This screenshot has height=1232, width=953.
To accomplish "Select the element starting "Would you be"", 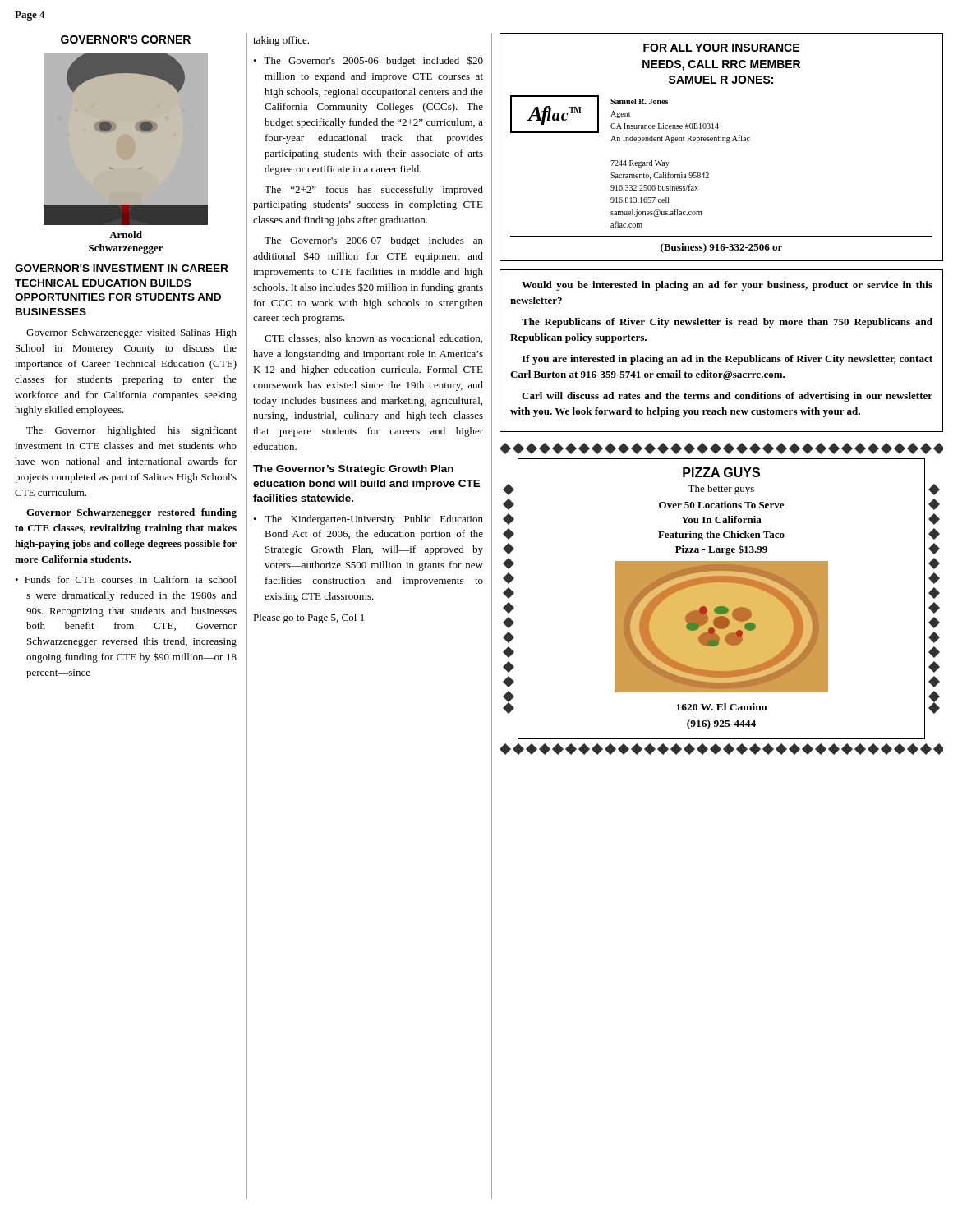I will pyautogui.click(x=721, y=348).
